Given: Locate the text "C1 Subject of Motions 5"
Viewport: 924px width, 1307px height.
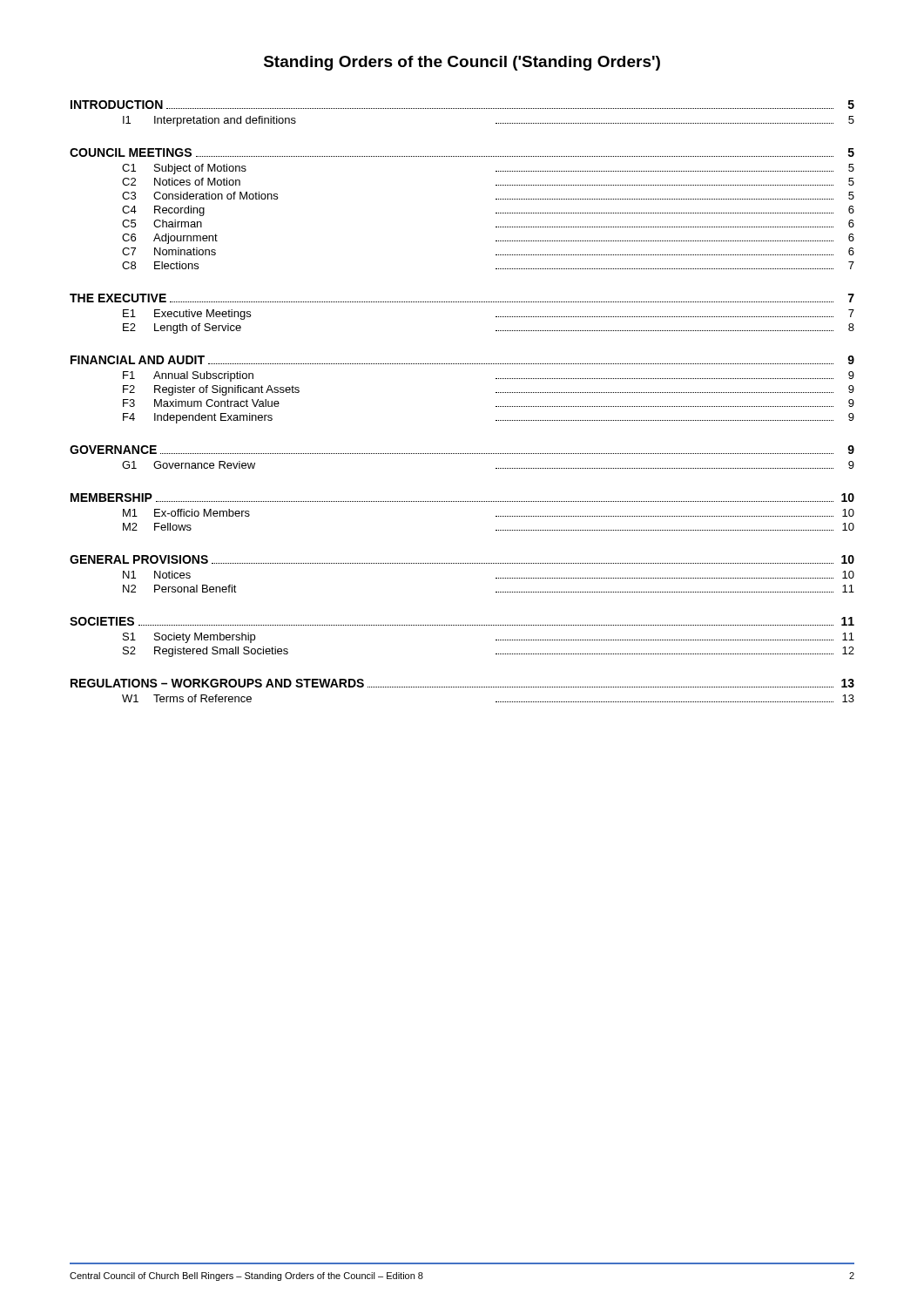Looking at the screenshot, I should coord(488,168).
